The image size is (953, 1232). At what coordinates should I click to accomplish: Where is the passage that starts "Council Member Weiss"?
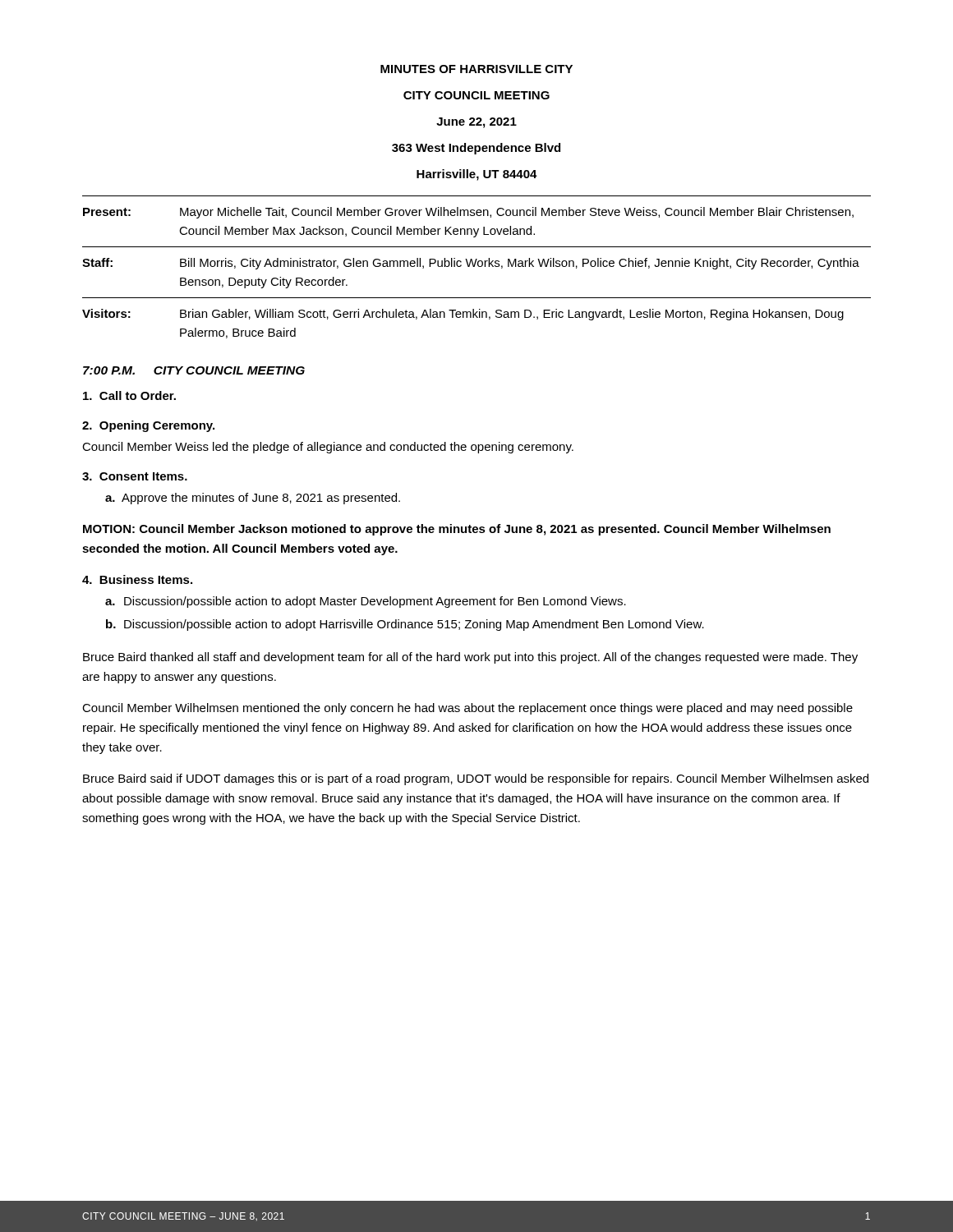pyautogui.click(x=328, y=446)
